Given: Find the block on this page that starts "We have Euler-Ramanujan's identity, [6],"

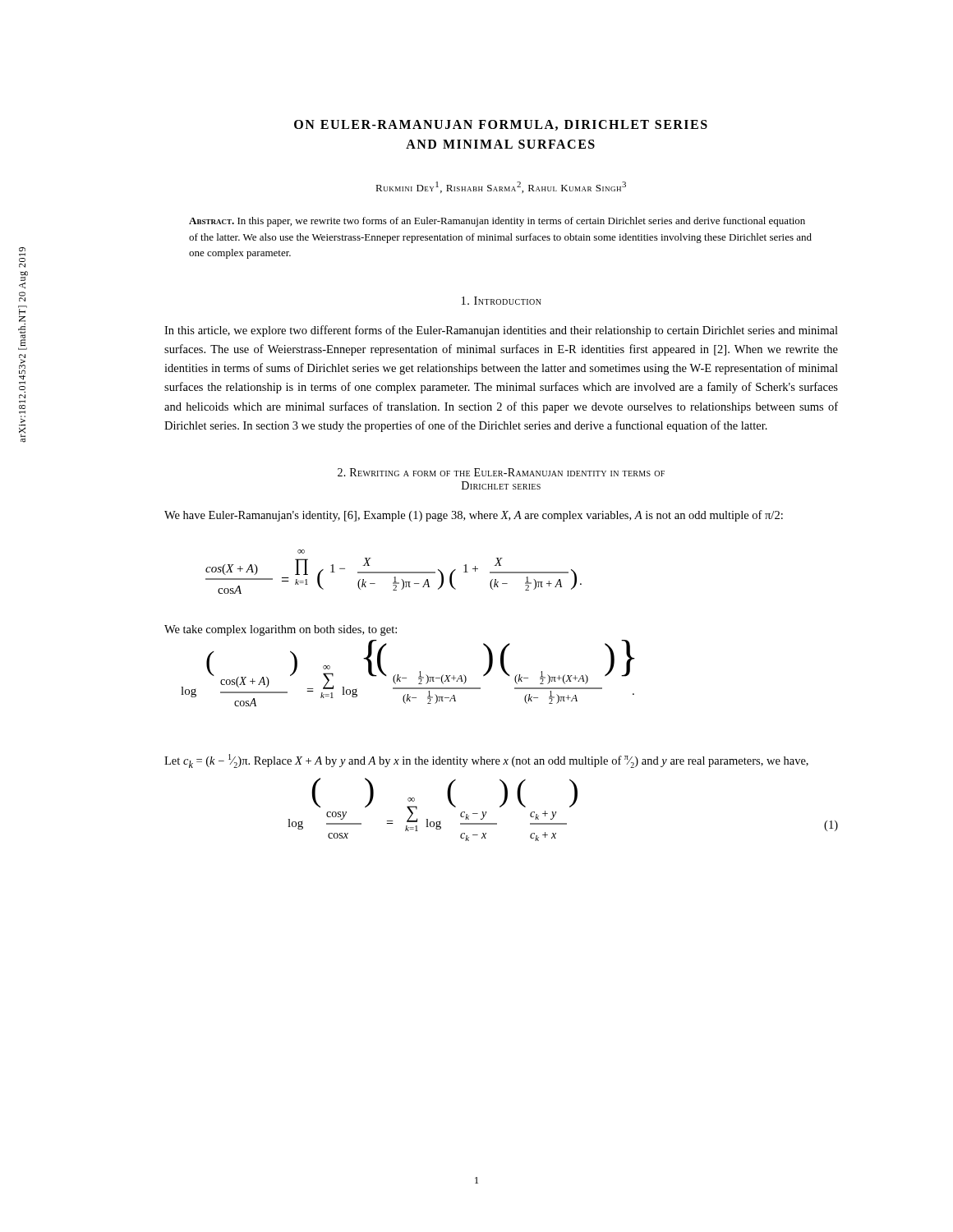Looking at the screenshot, I should pos(474,515).
